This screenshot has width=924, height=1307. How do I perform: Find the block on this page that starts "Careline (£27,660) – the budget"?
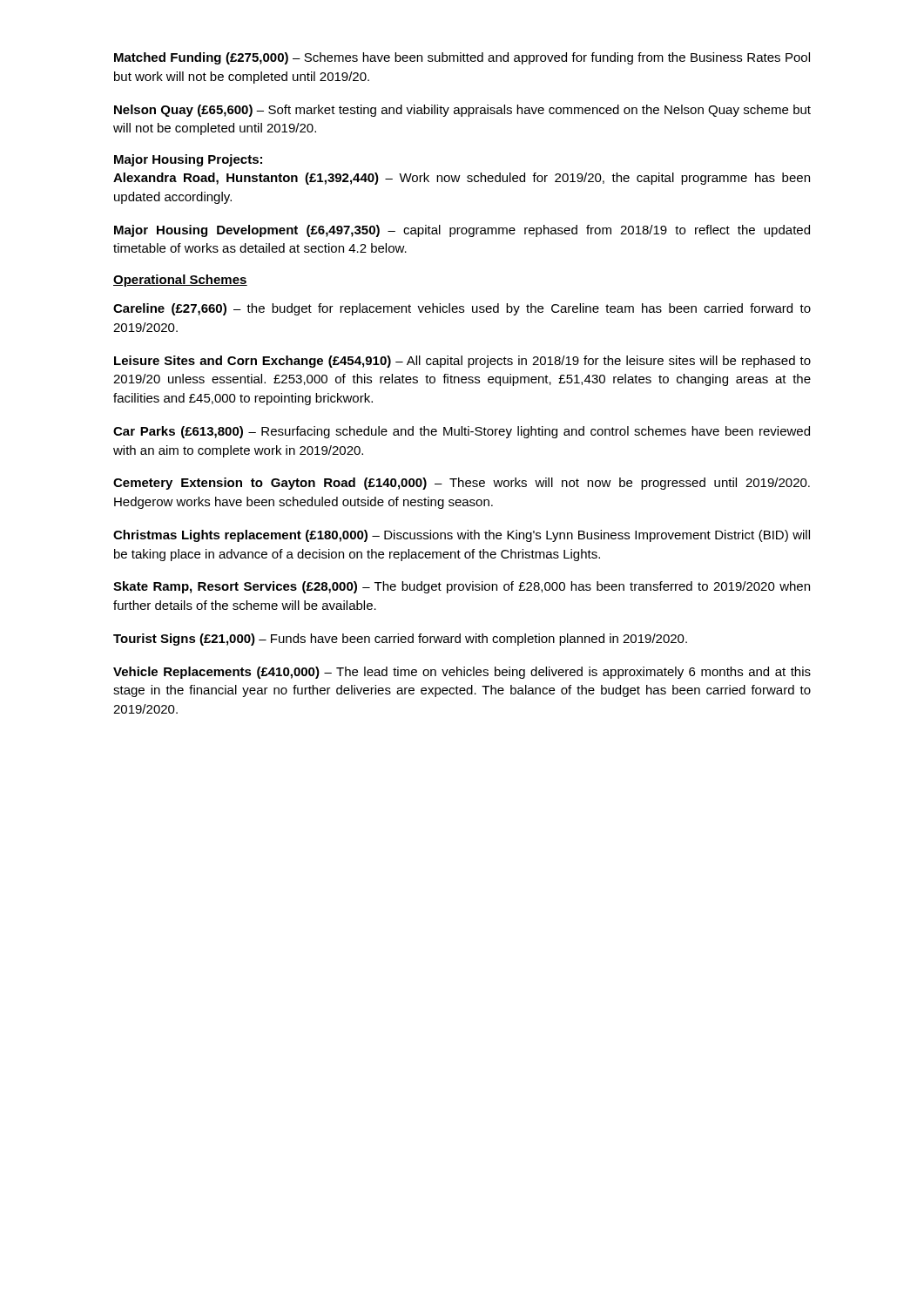[462, 317]
